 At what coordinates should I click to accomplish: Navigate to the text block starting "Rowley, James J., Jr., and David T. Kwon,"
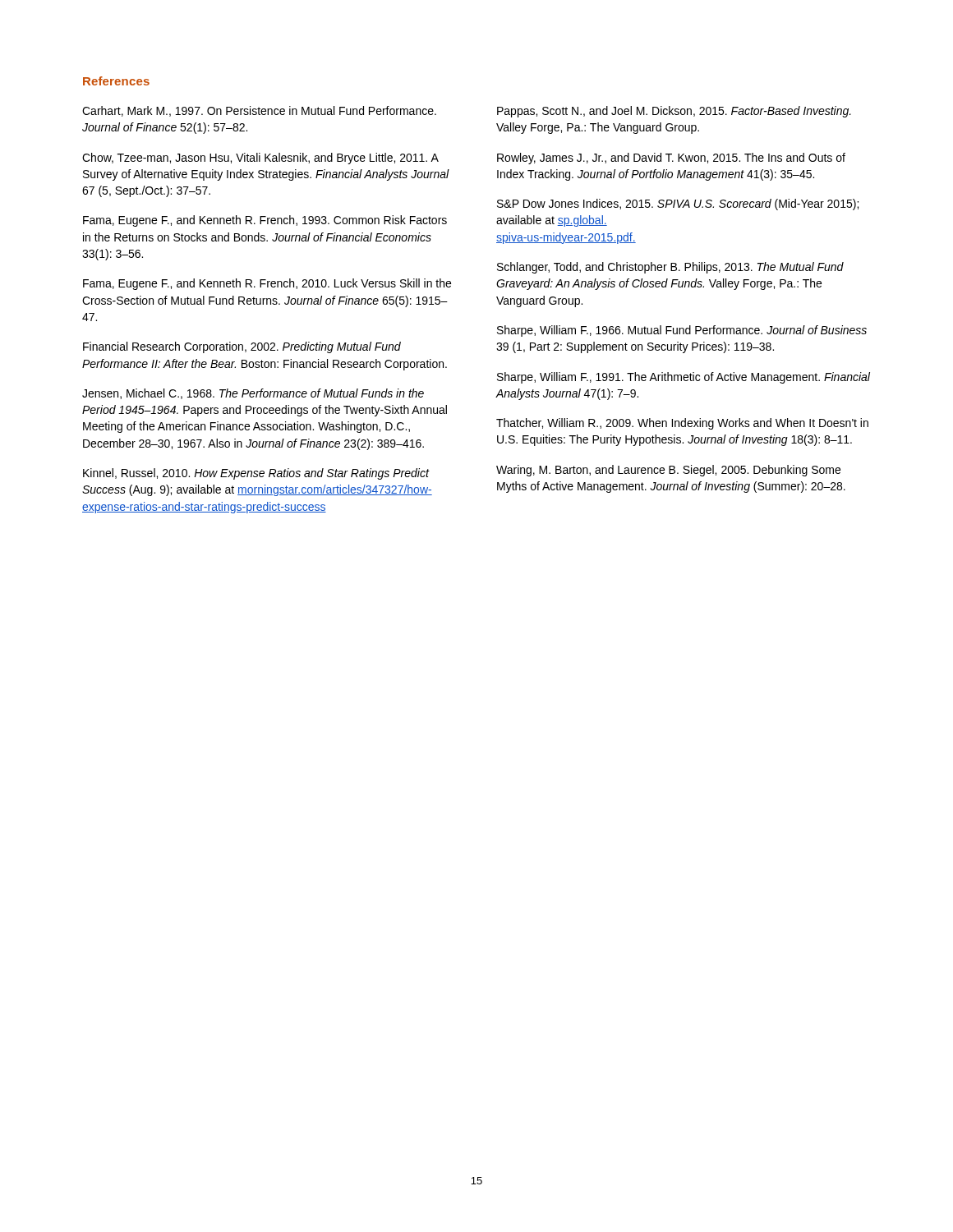(671, 166)
